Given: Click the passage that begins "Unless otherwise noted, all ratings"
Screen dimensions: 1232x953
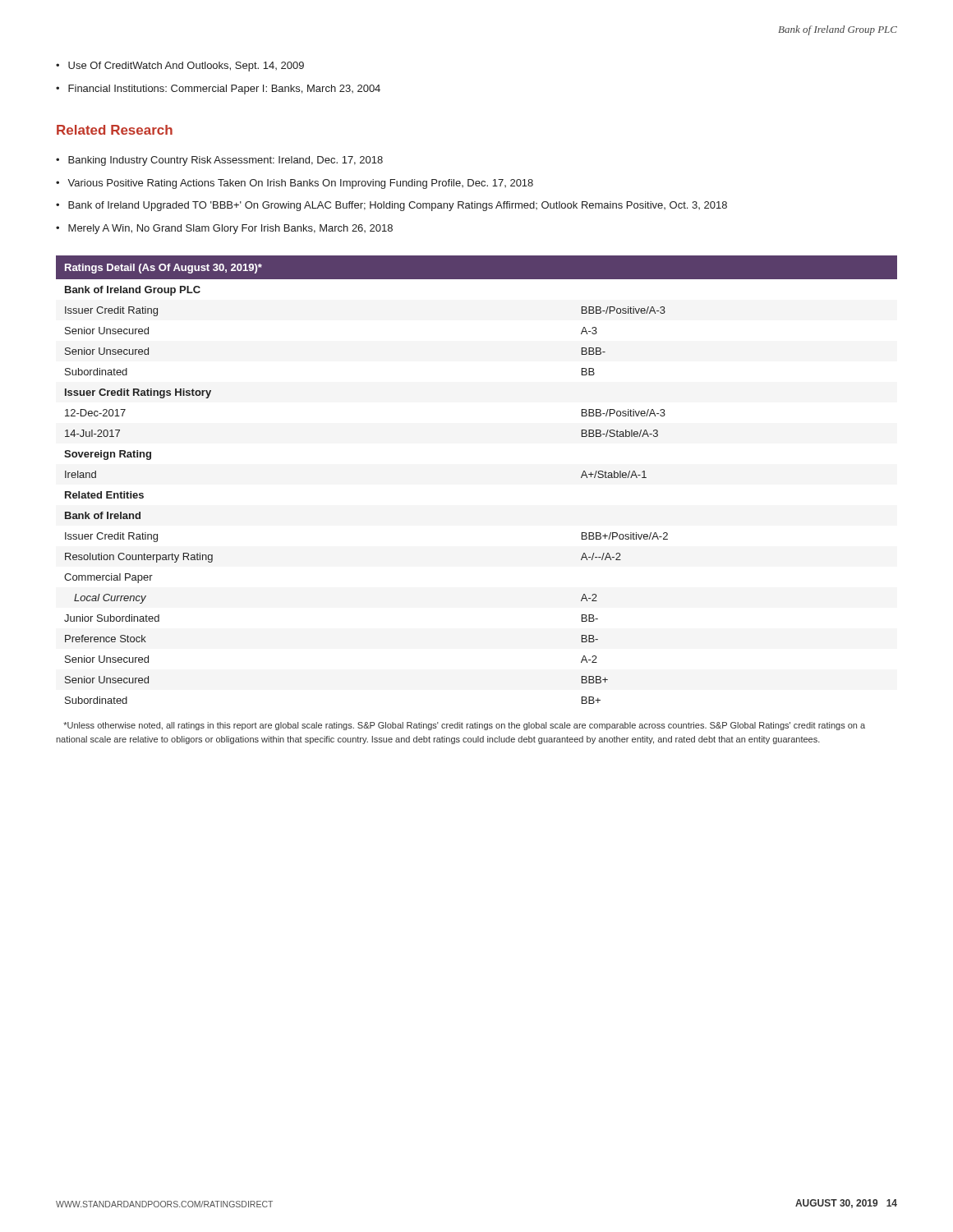Looking at the screenshot, I should [461, 732].
